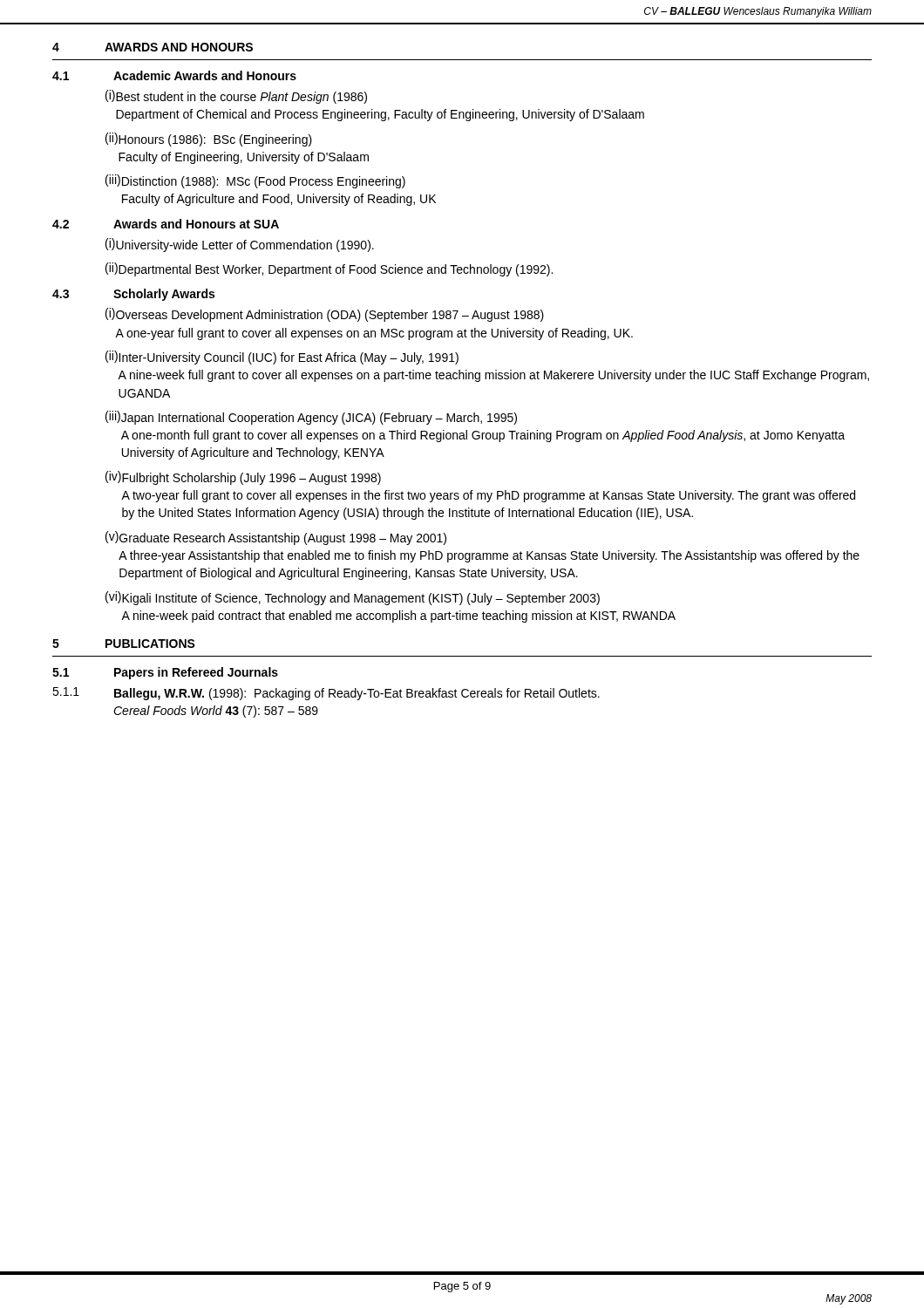The height and width of the screenshot is (1308, 924).
Task: Select the list item with the text "5.1.1 Ballegu, W.R.W. (1998): Packaging of Ready-To-Eat"
Action: [462, 702]
